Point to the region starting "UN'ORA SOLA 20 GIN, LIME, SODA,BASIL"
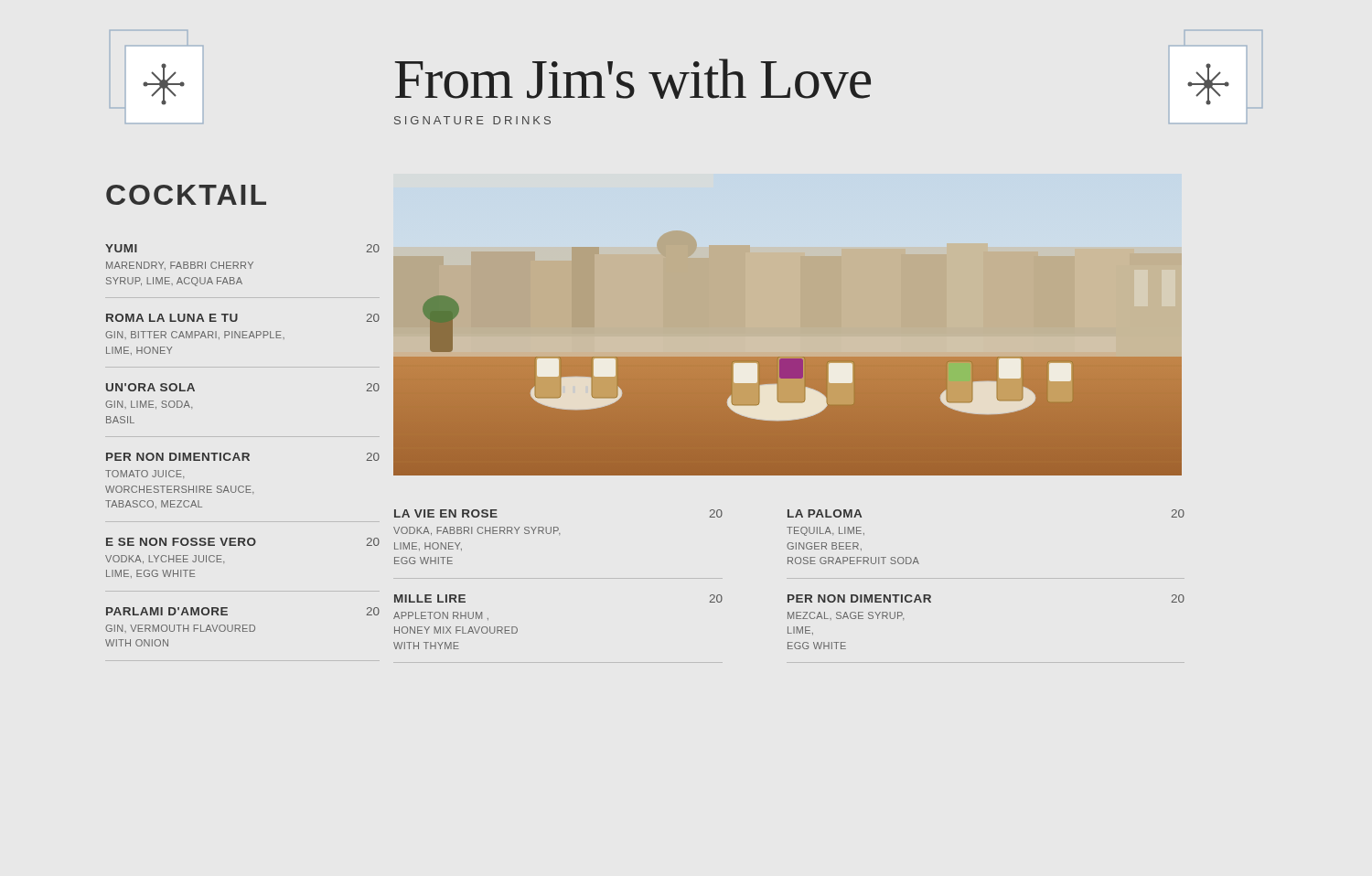The image size is (1372, 876). click(x=152, y=387)
